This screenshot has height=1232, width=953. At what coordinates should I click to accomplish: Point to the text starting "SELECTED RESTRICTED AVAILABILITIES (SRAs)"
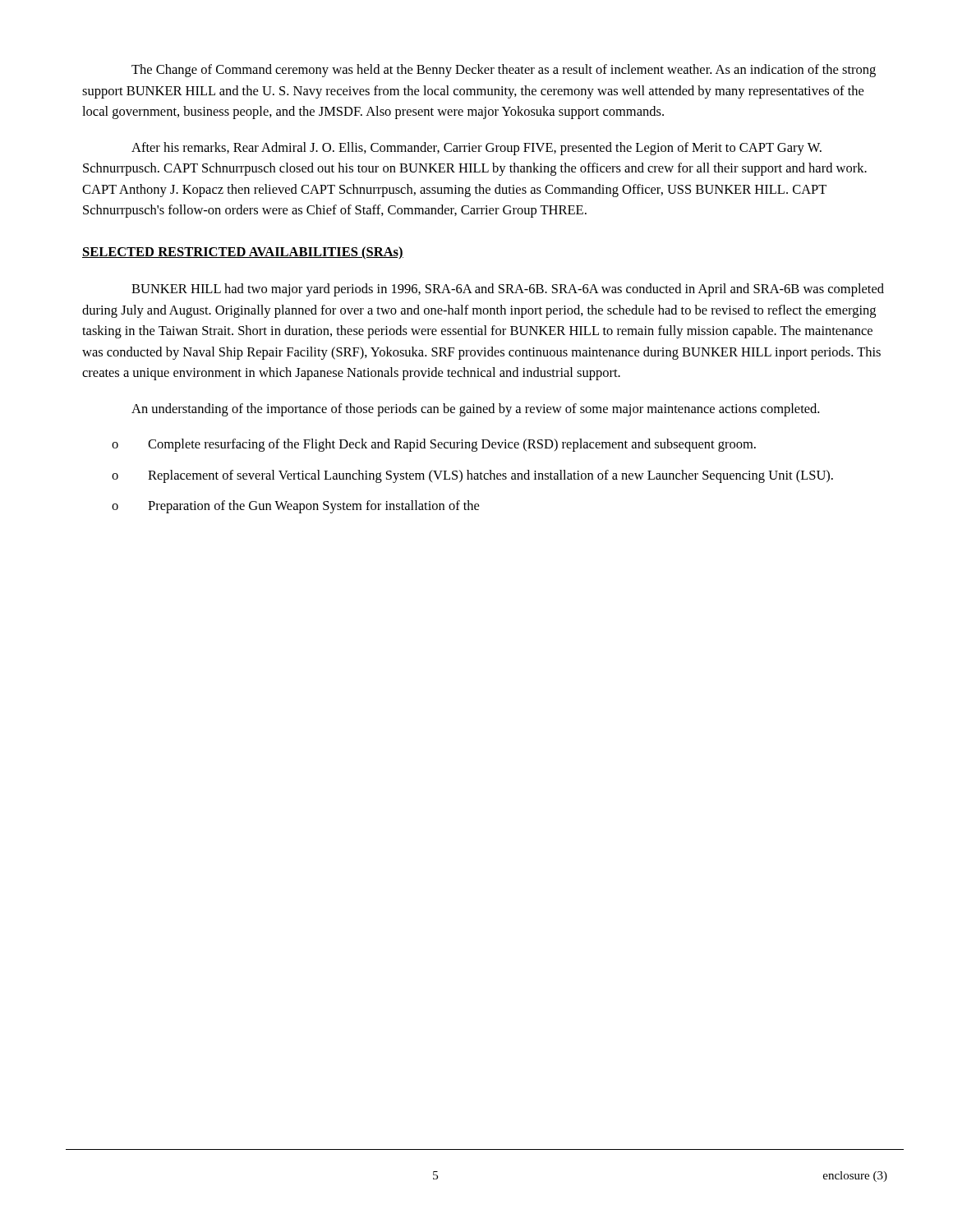tap(243, 253)
